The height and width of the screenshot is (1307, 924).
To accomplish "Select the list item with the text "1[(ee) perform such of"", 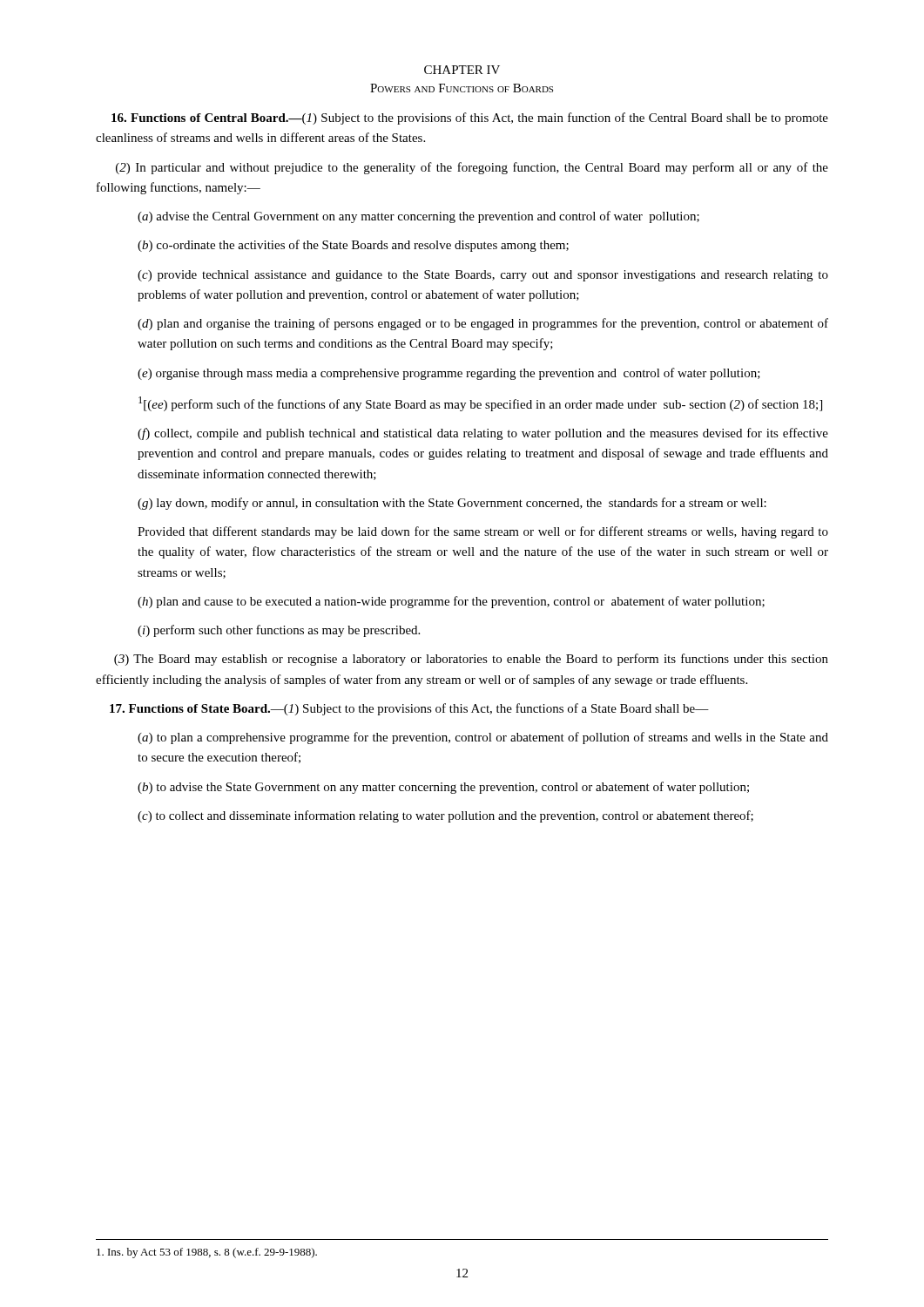I will coord(480,402).
